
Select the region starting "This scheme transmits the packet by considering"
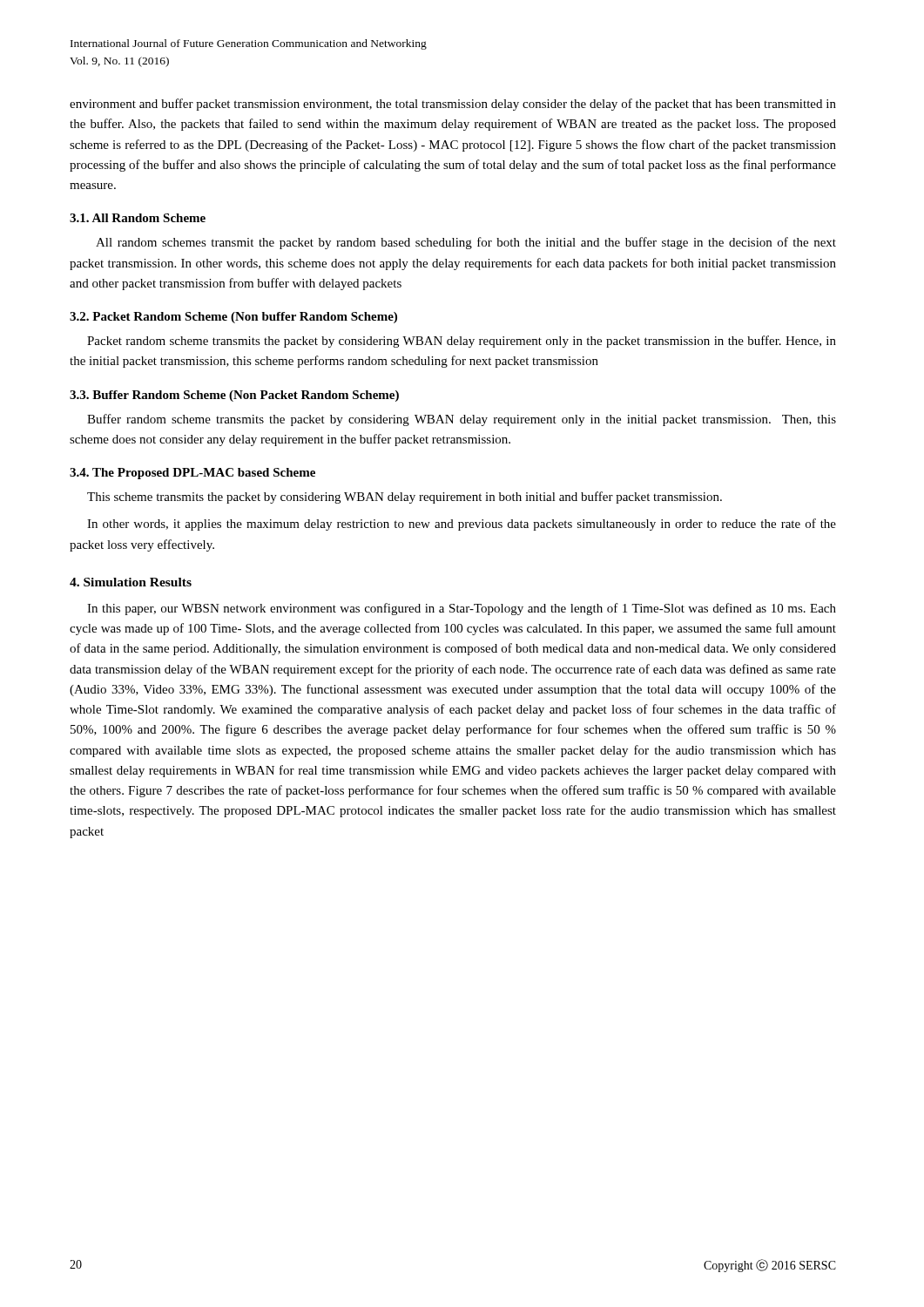pos(453,521)
